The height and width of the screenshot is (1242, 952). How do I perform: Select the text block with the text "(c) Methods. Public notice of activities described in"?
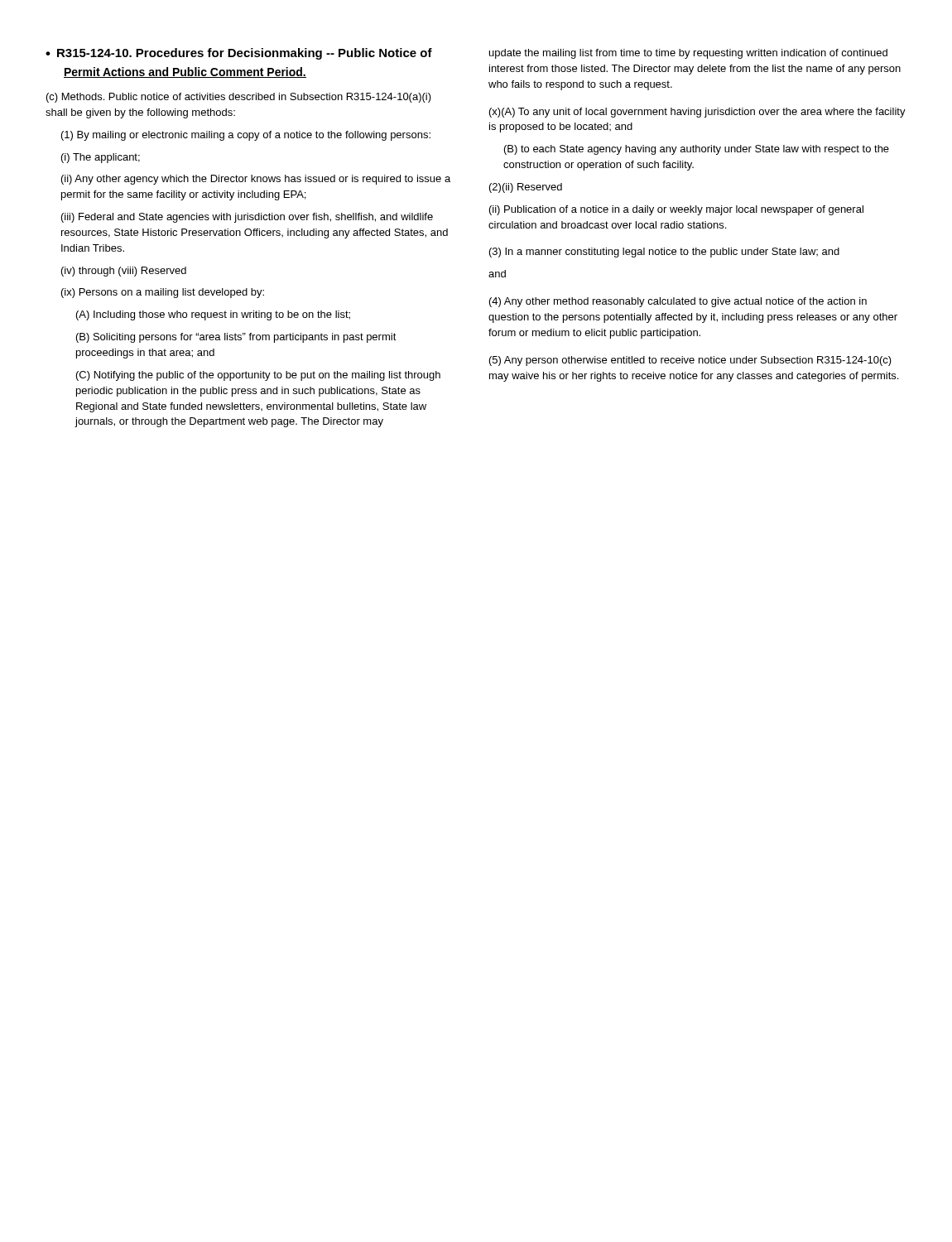(x=238, y=104)
